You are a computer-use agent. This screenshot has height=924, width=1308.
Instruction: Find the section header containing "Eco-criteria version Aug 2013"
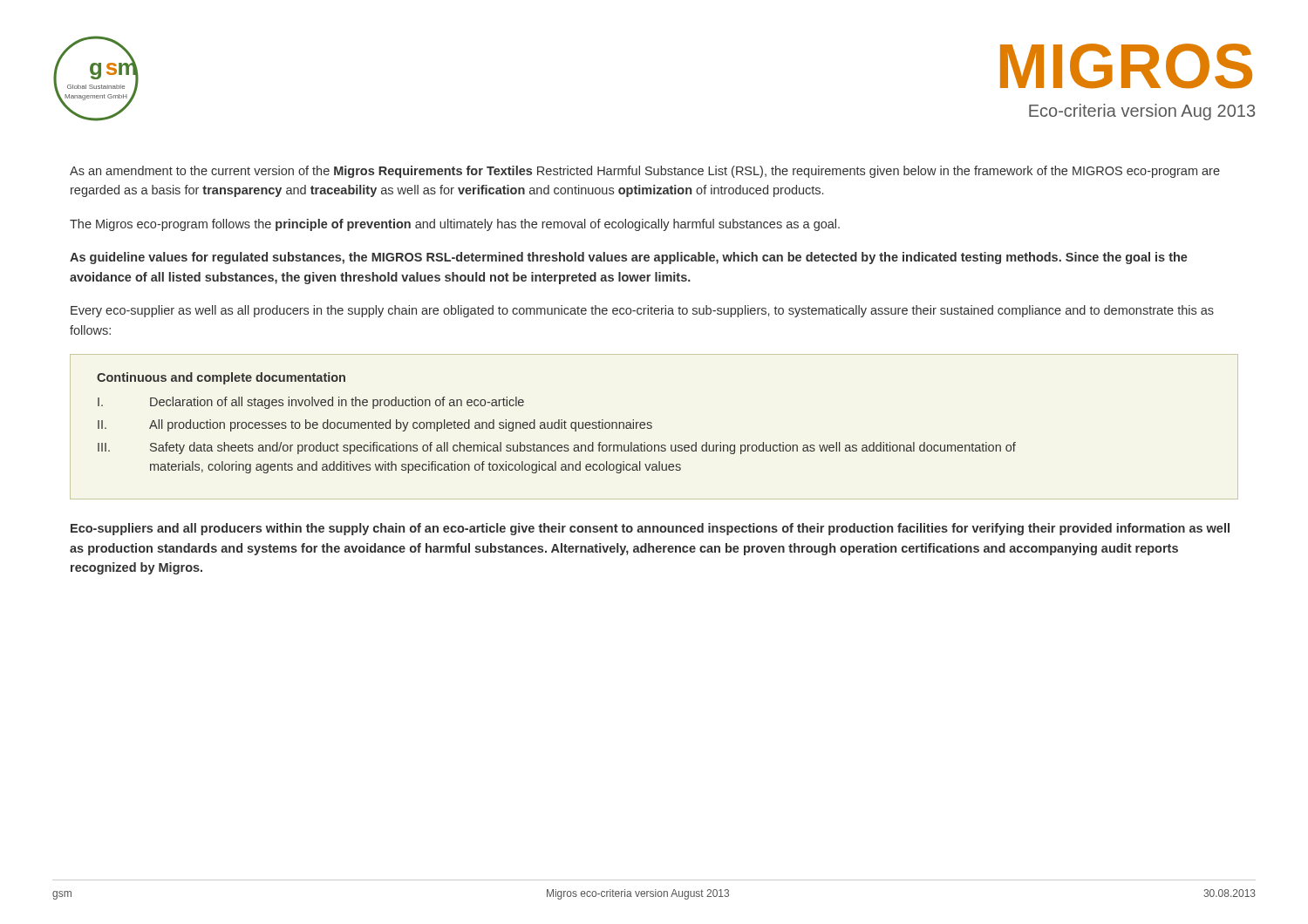[1142, 111]
